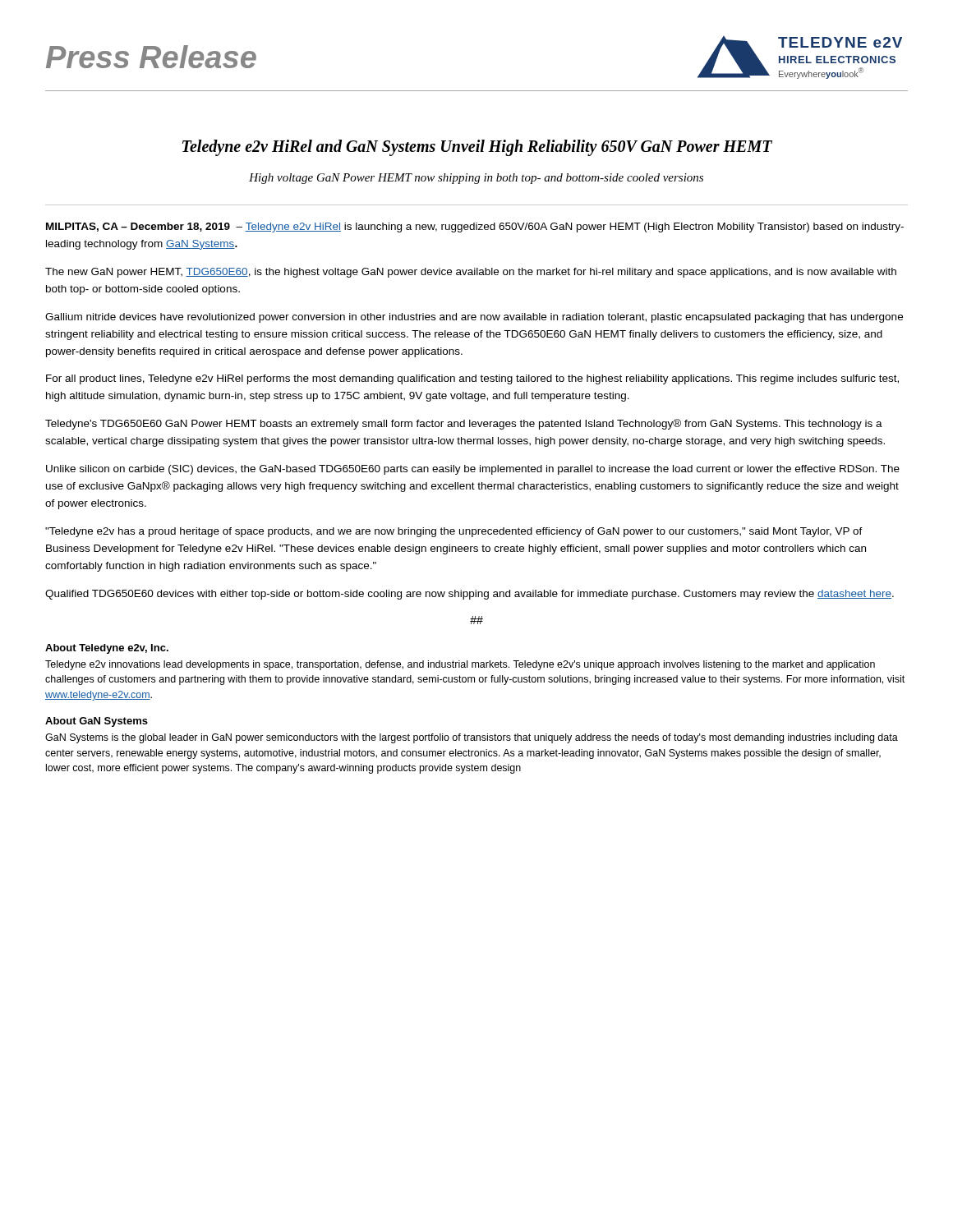Point to the text starting "The new GaN power HEMT, TDG650E60,"

click(x=471, y=280)
